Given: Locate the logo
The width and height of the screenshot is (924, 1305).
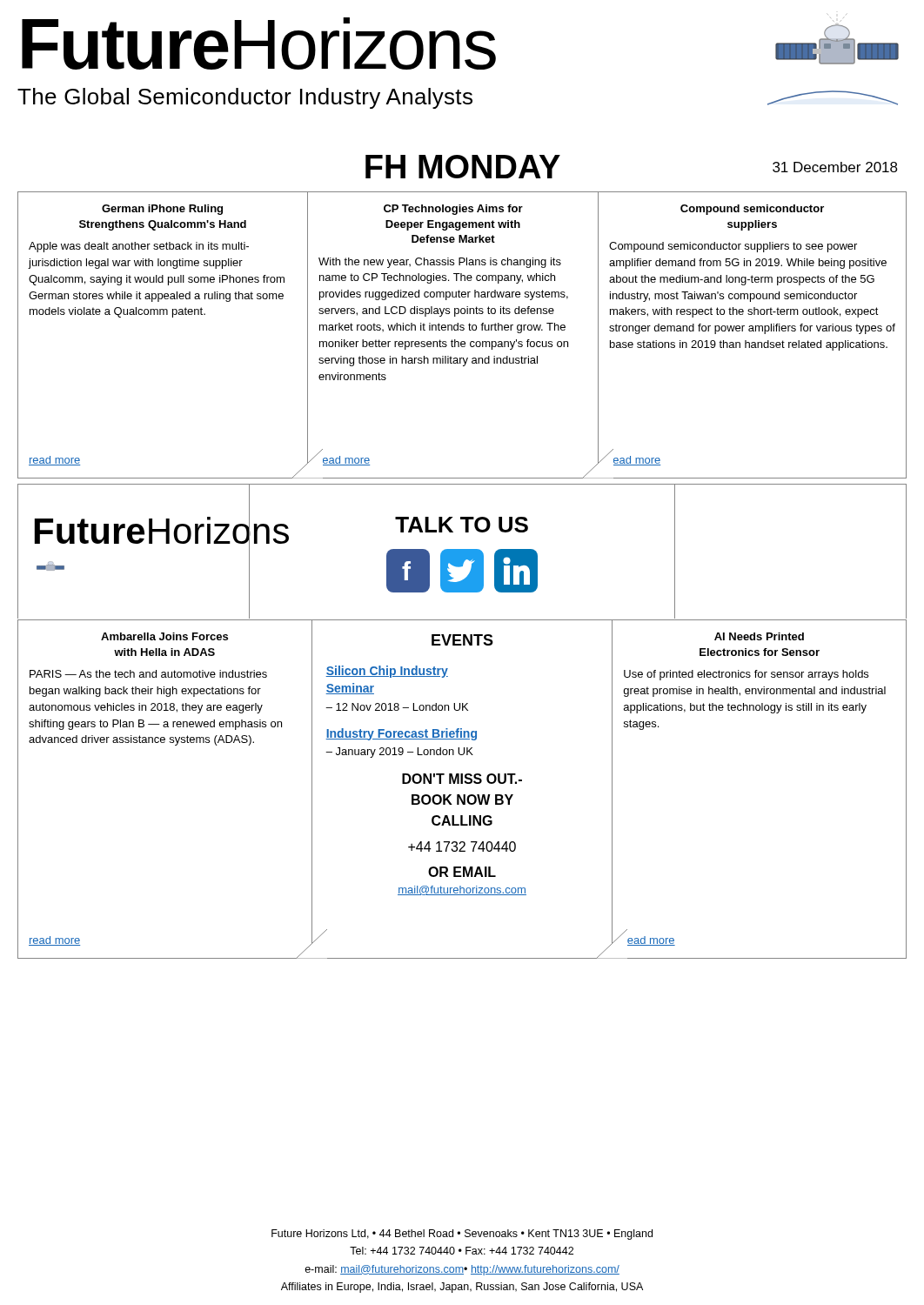Looking at the screenshot, I should pos(134,552).
